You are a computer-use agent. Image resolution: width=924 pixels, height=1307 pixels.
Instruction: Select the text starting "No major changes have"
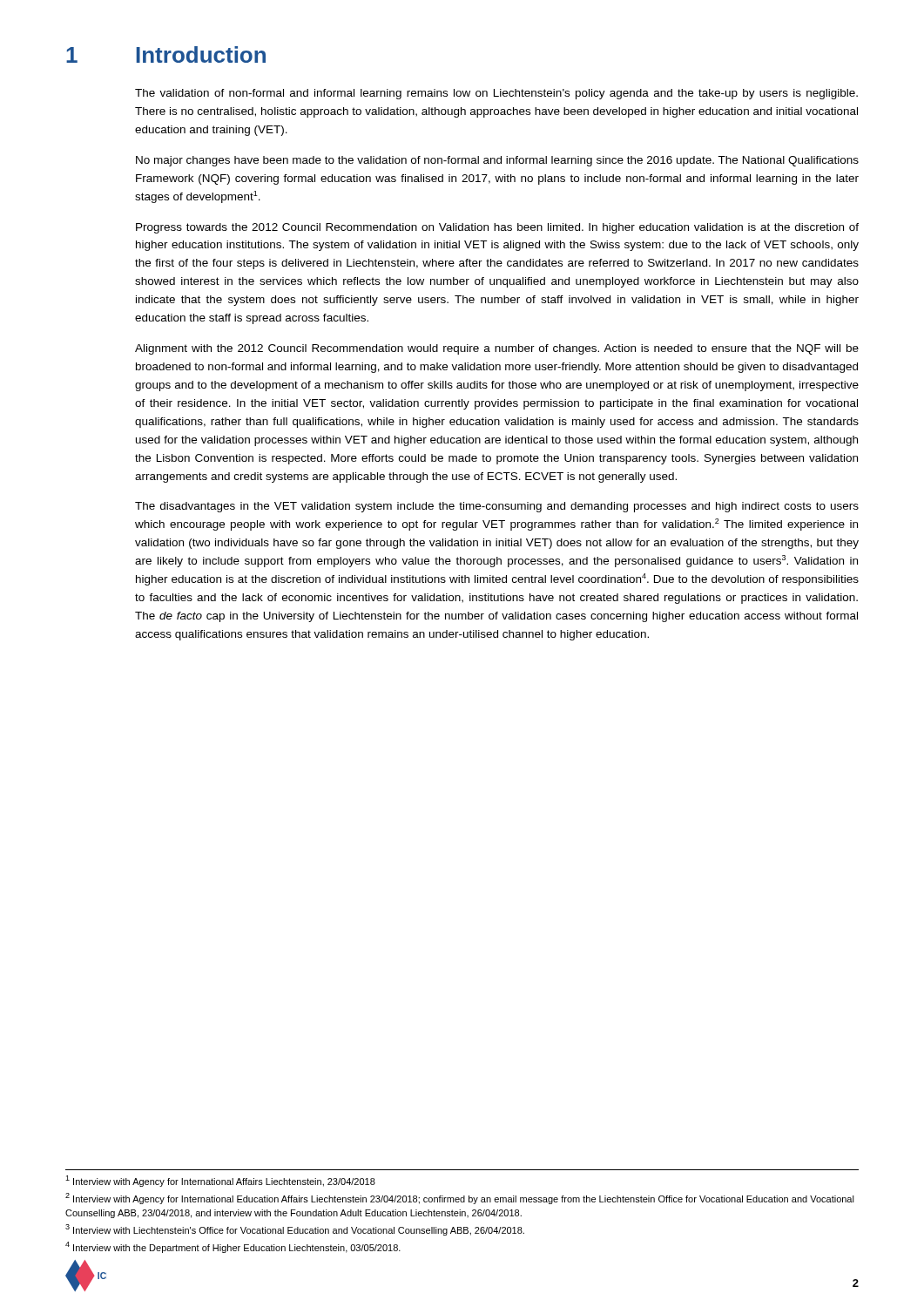pos(497,178)
